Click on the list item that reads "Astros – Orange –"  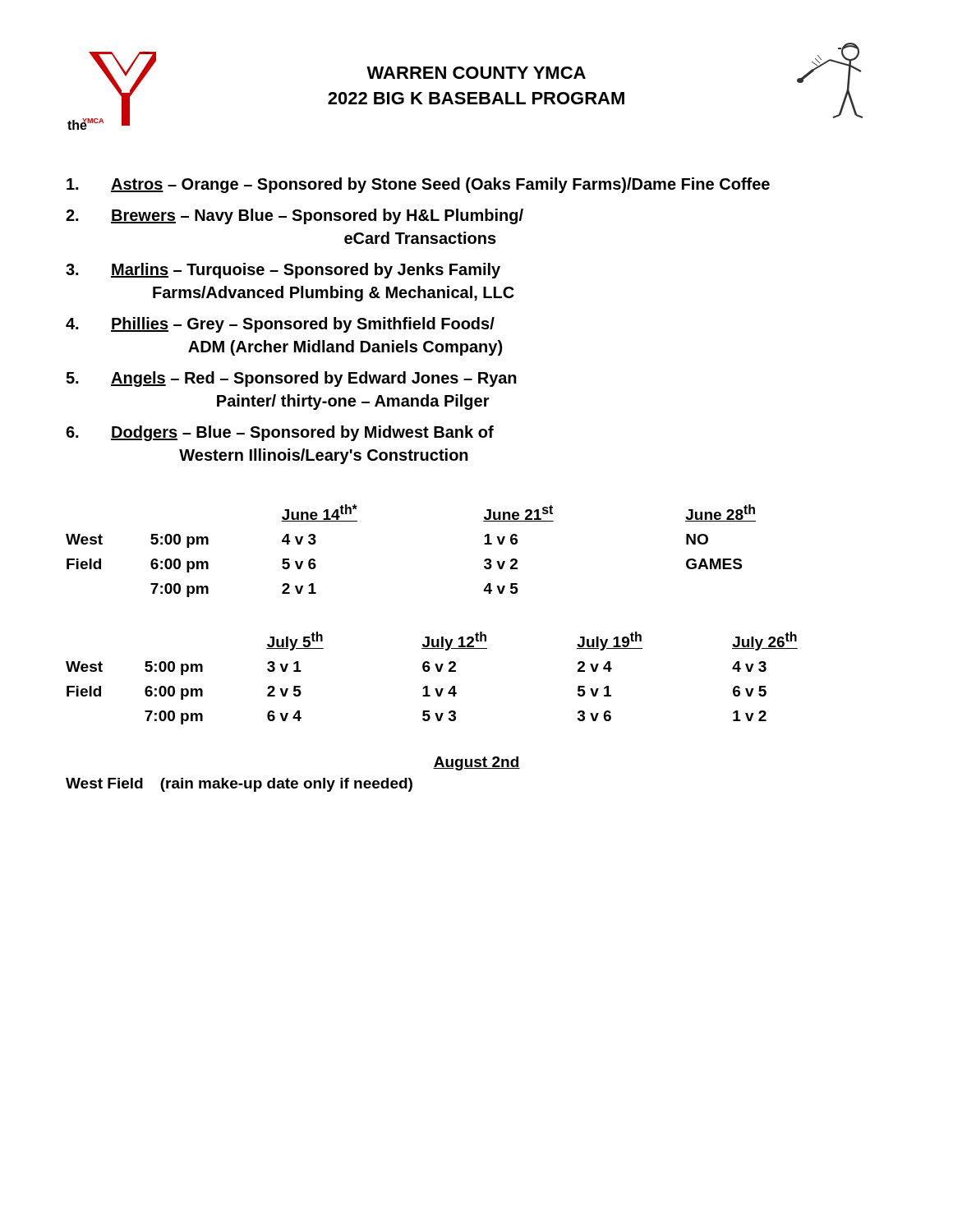(476, 184)
